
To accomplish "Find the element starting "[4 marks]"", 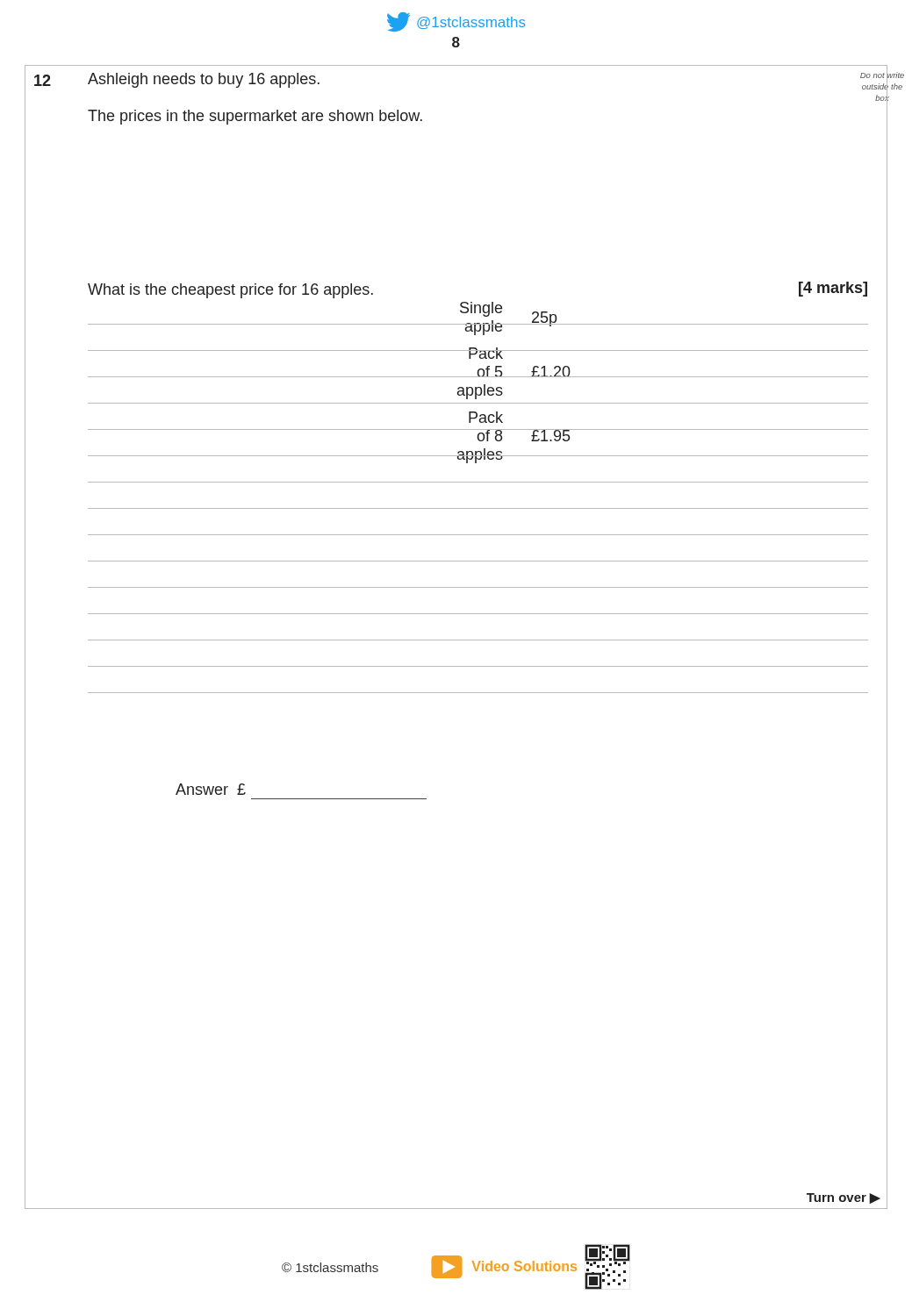I will pos(833,288).
